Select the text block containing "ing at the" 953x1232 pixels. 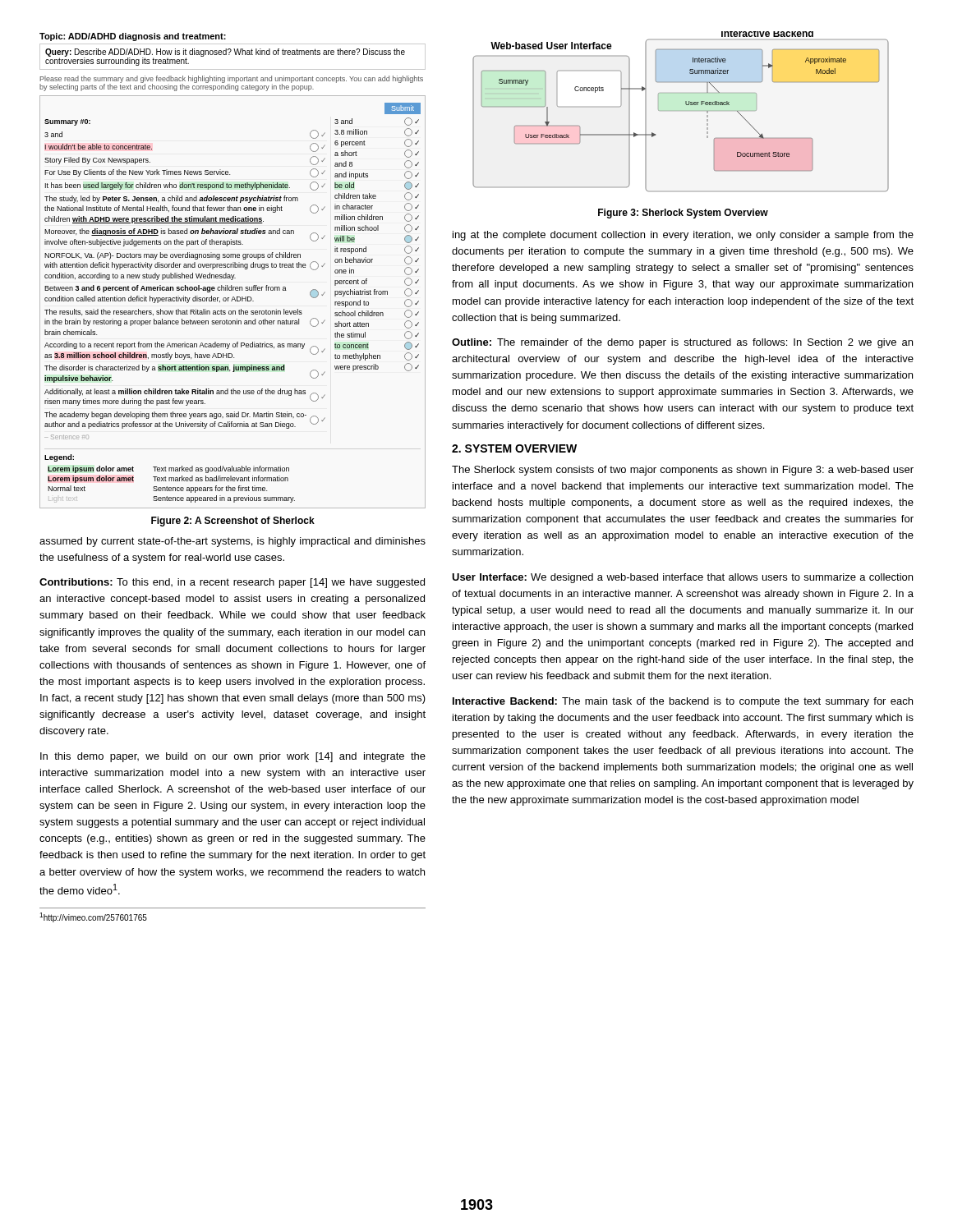pyautogui.click(x=683, y=276)
